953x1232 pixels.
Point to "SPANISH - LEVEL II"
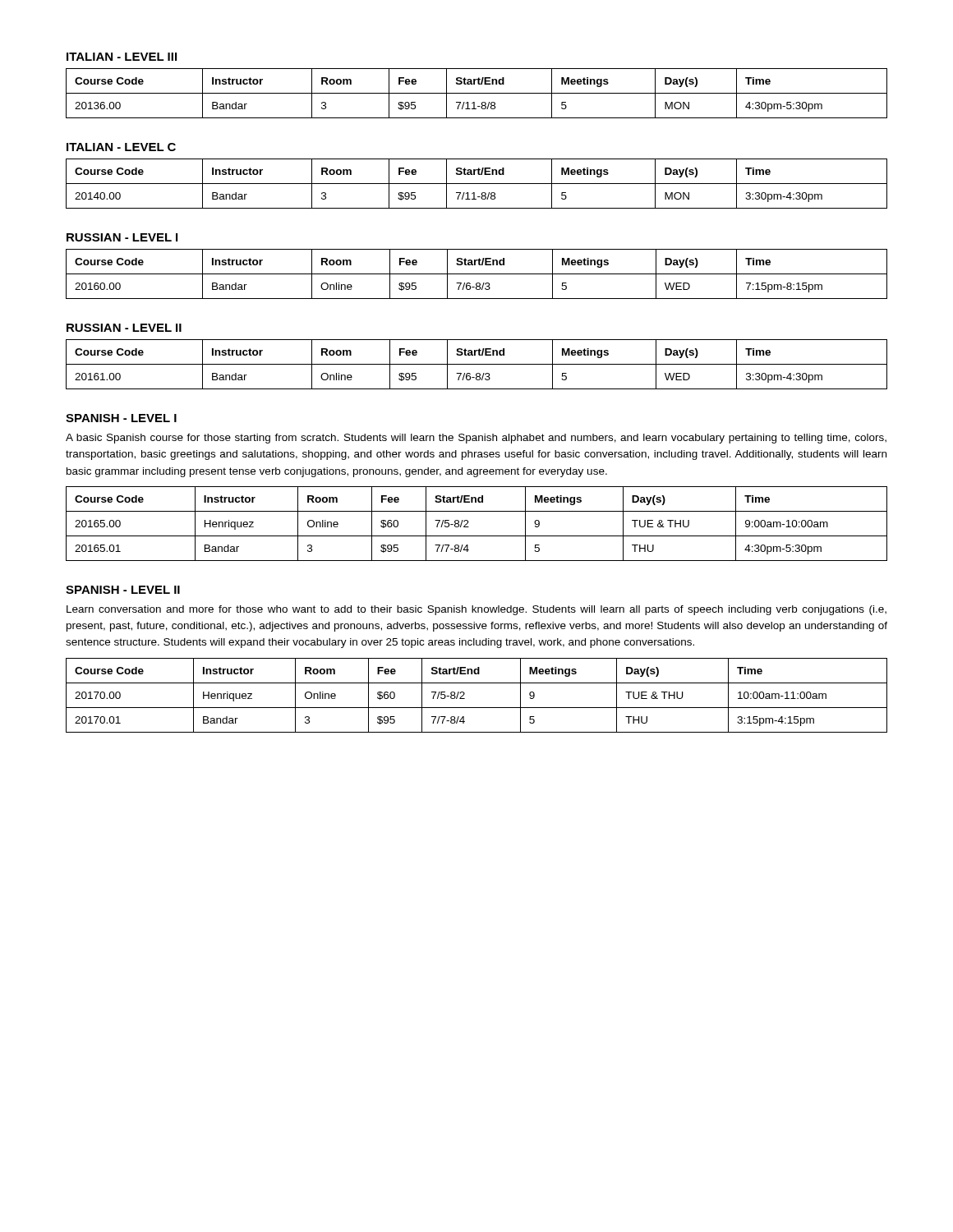[x=123, y=589]
